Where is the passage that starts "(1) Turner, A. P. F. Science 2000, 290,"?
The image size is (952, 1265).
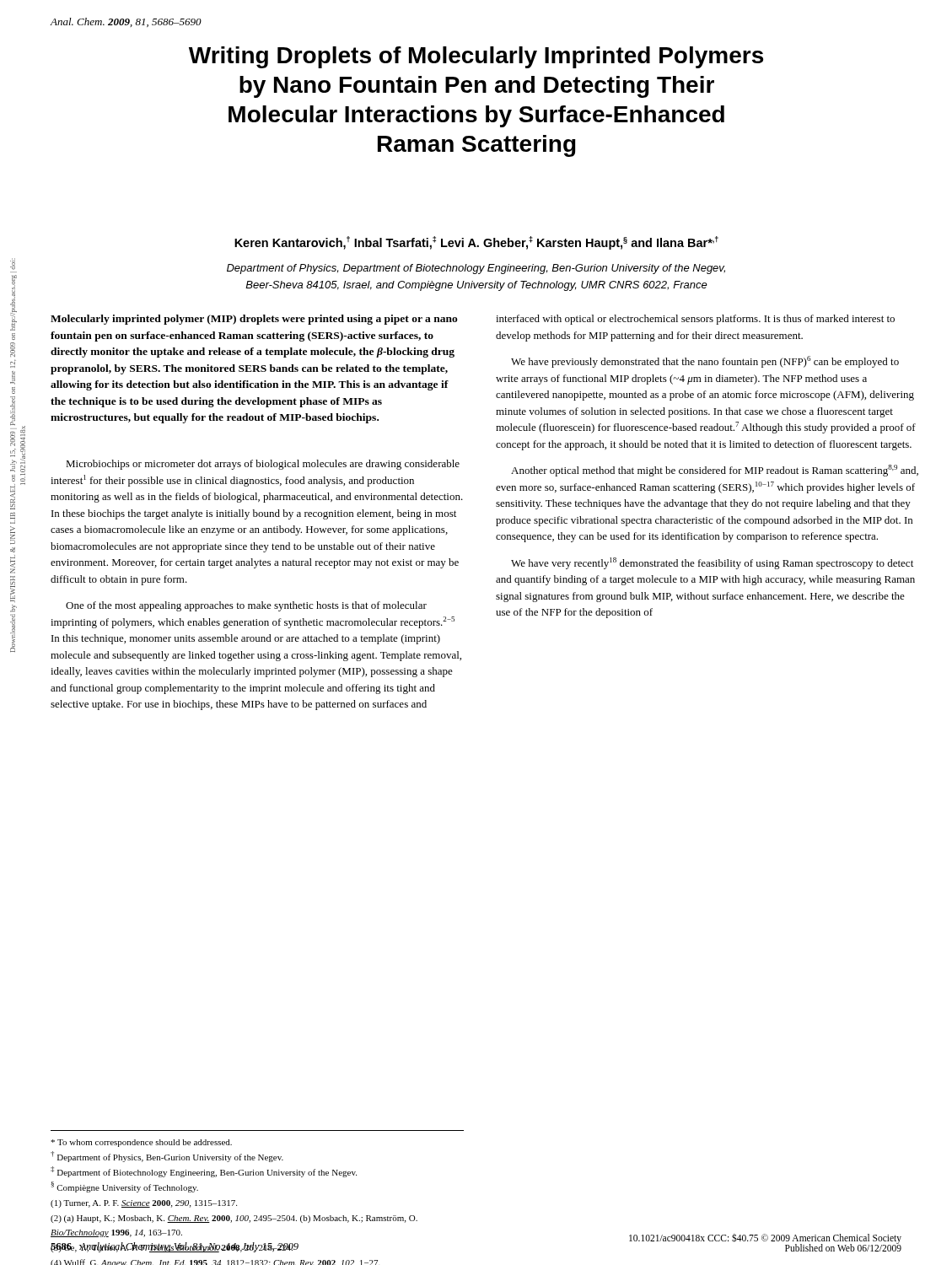pyautogui.click(x=144, y=1203)
